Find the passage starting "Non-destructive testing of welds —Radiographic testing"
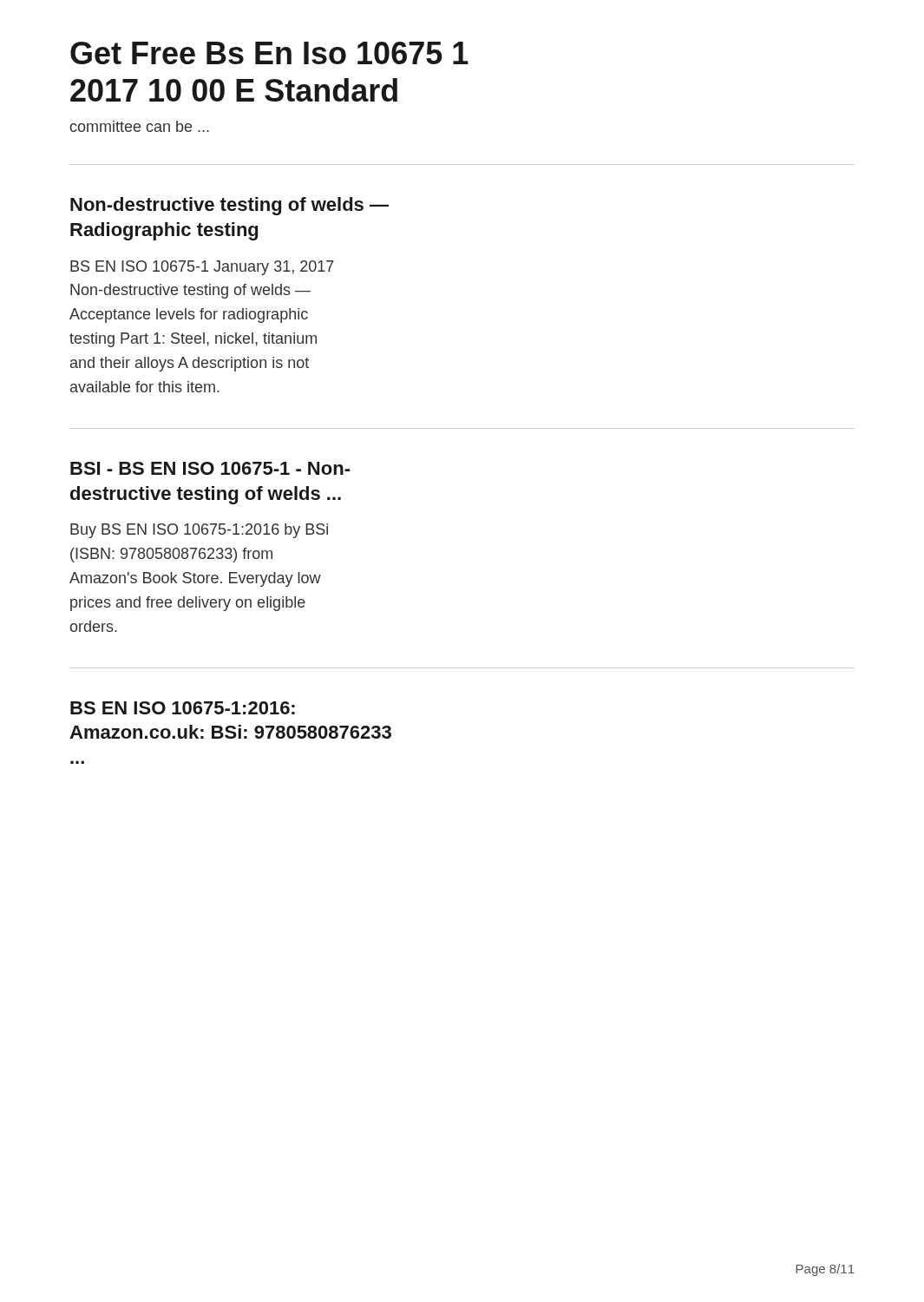Viewport: 924px width, 1302px height. pyautogui.click(x=229, y=217)
